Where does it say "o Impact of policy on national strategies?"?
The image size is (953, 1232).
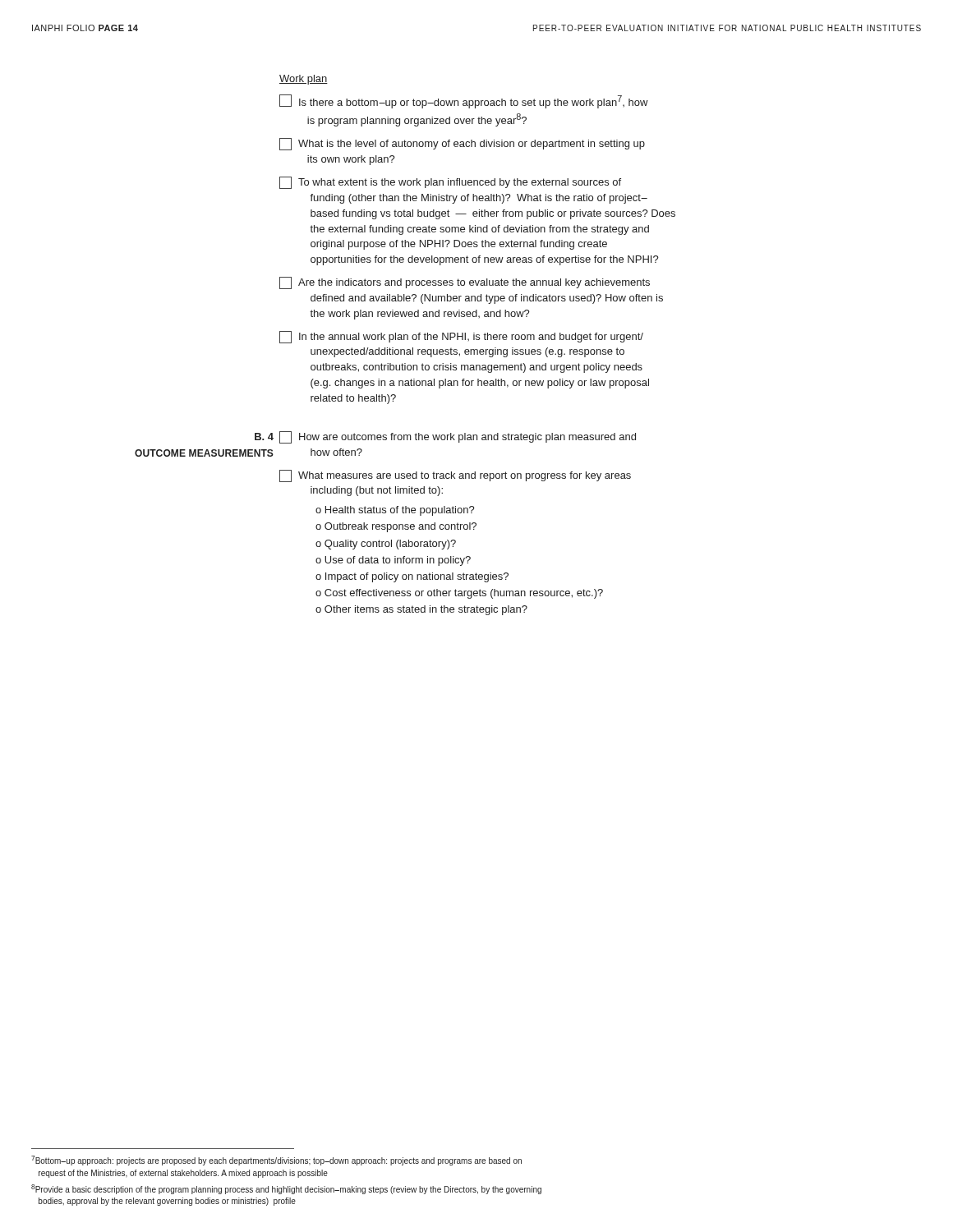pyautogui.click(x=412, y=576)
